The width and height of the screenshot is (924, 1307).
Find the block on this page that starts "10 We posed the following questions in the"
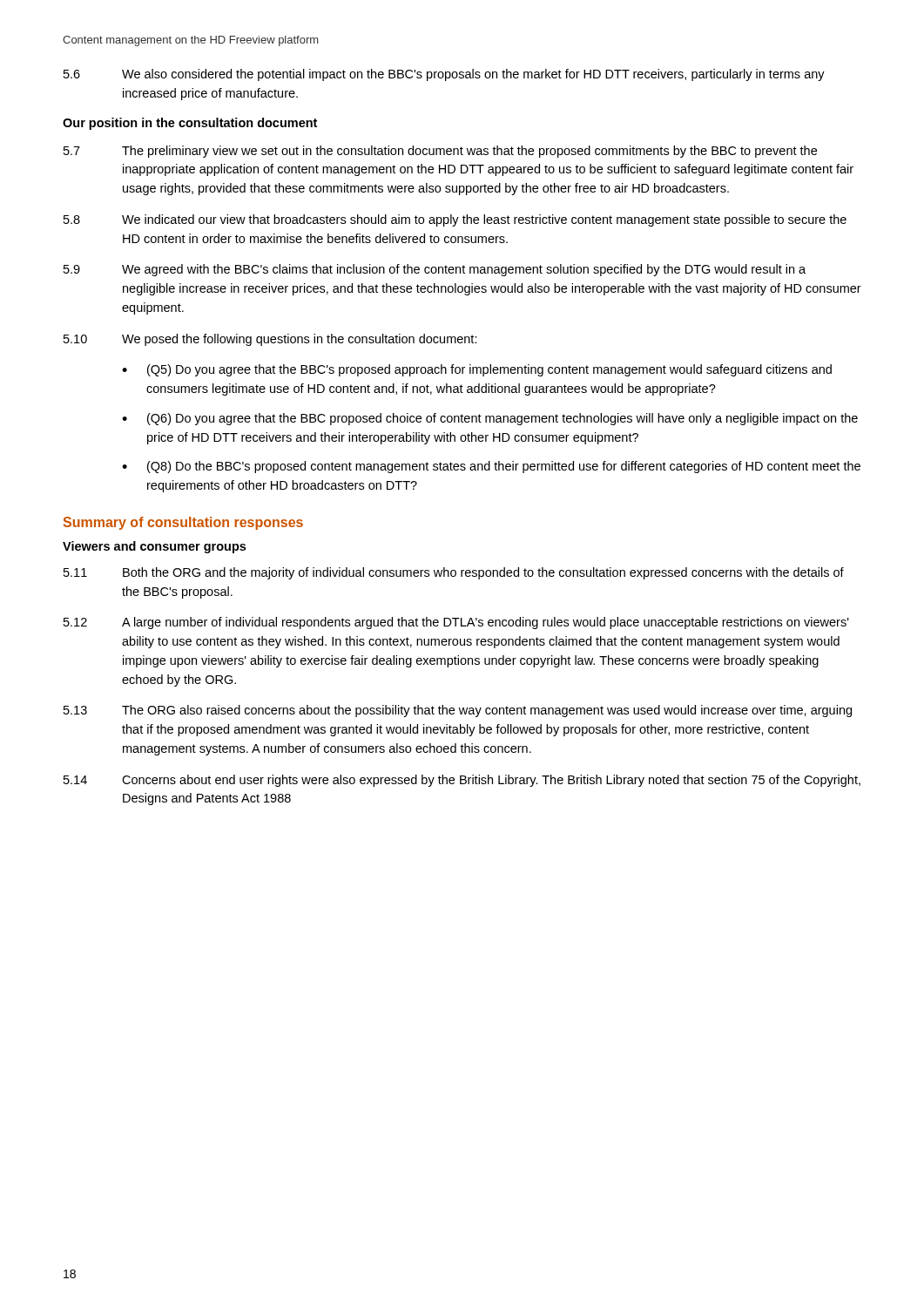pyautogui.click(x=462, y=339)
